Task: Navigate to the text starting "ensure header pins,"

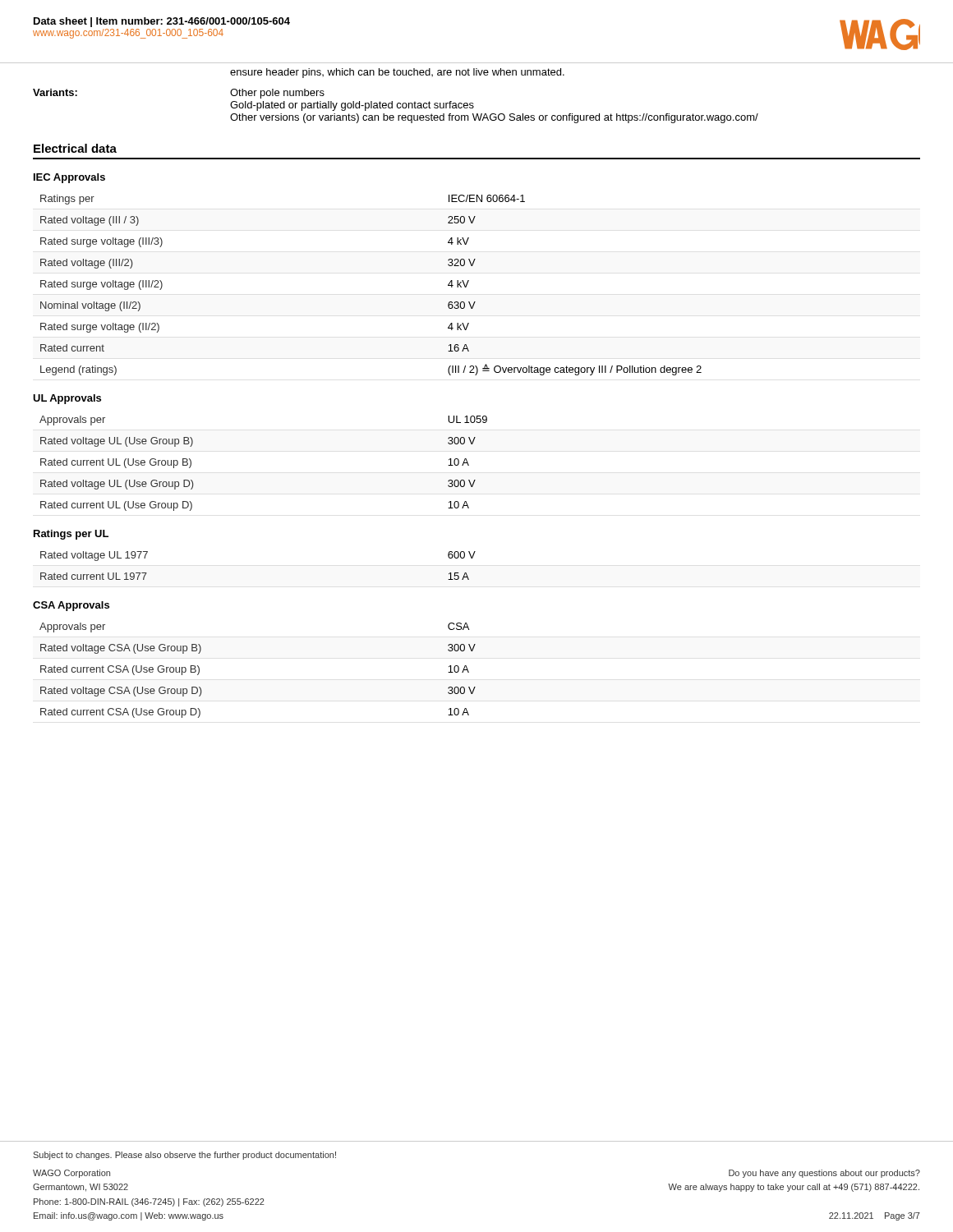Action: [x=476, y=72]
